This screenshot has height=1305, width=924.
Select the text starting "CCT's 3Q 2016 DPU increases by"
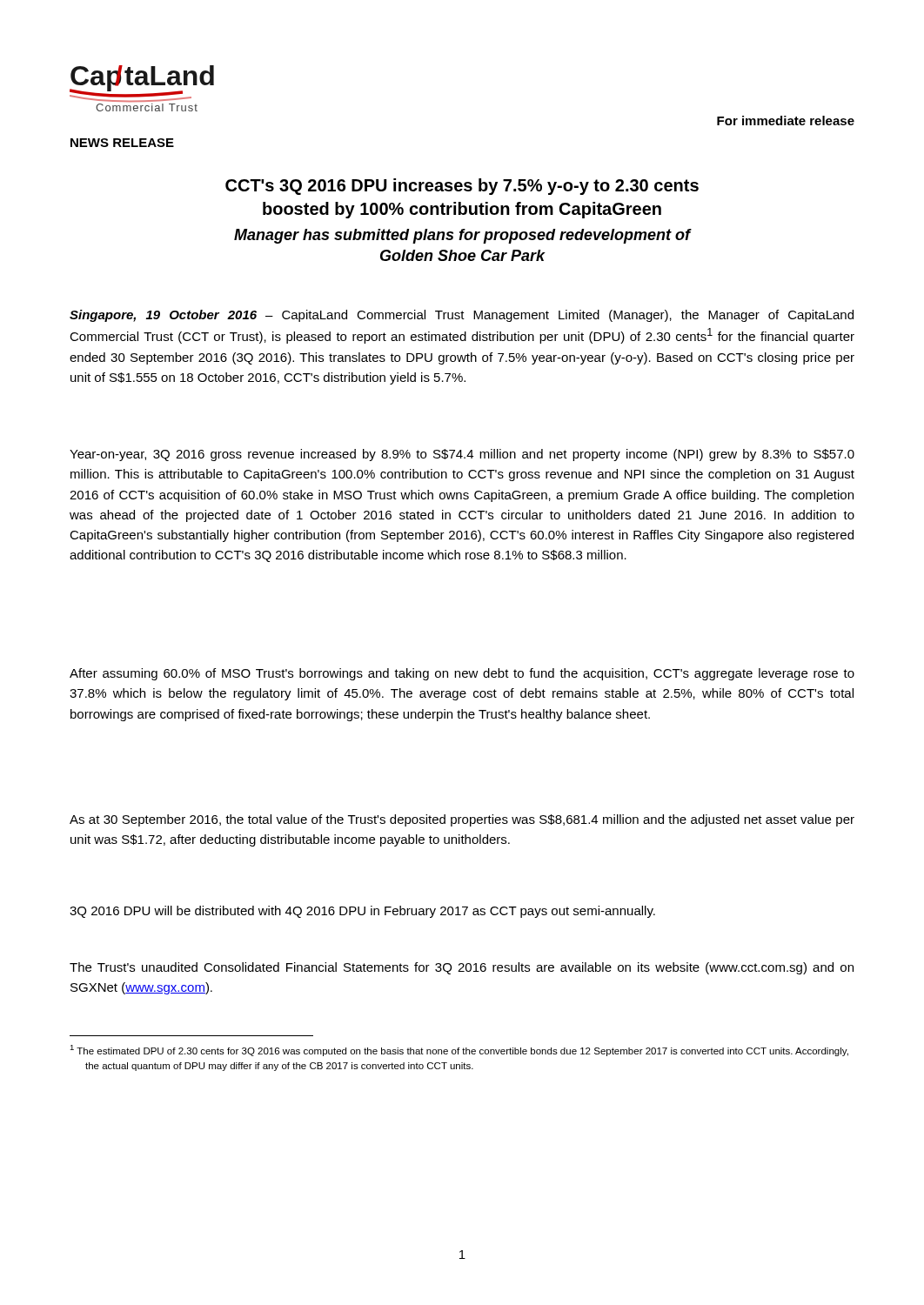[462, 220]
